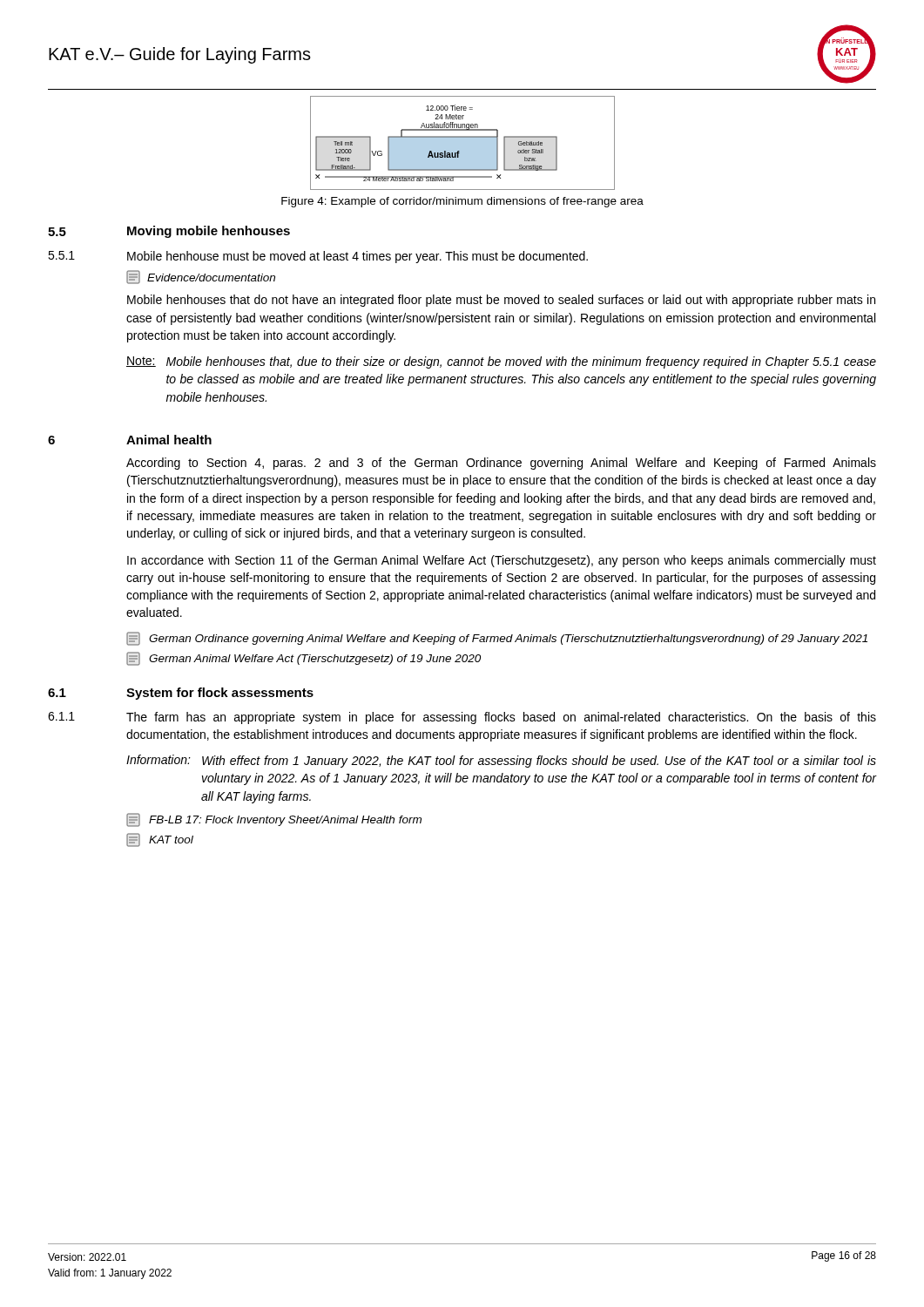The image size is (924, 1307).
Task: Find the block on this page that starts "In accordance with Section 11 of the"
Action: tap(501, 586)
